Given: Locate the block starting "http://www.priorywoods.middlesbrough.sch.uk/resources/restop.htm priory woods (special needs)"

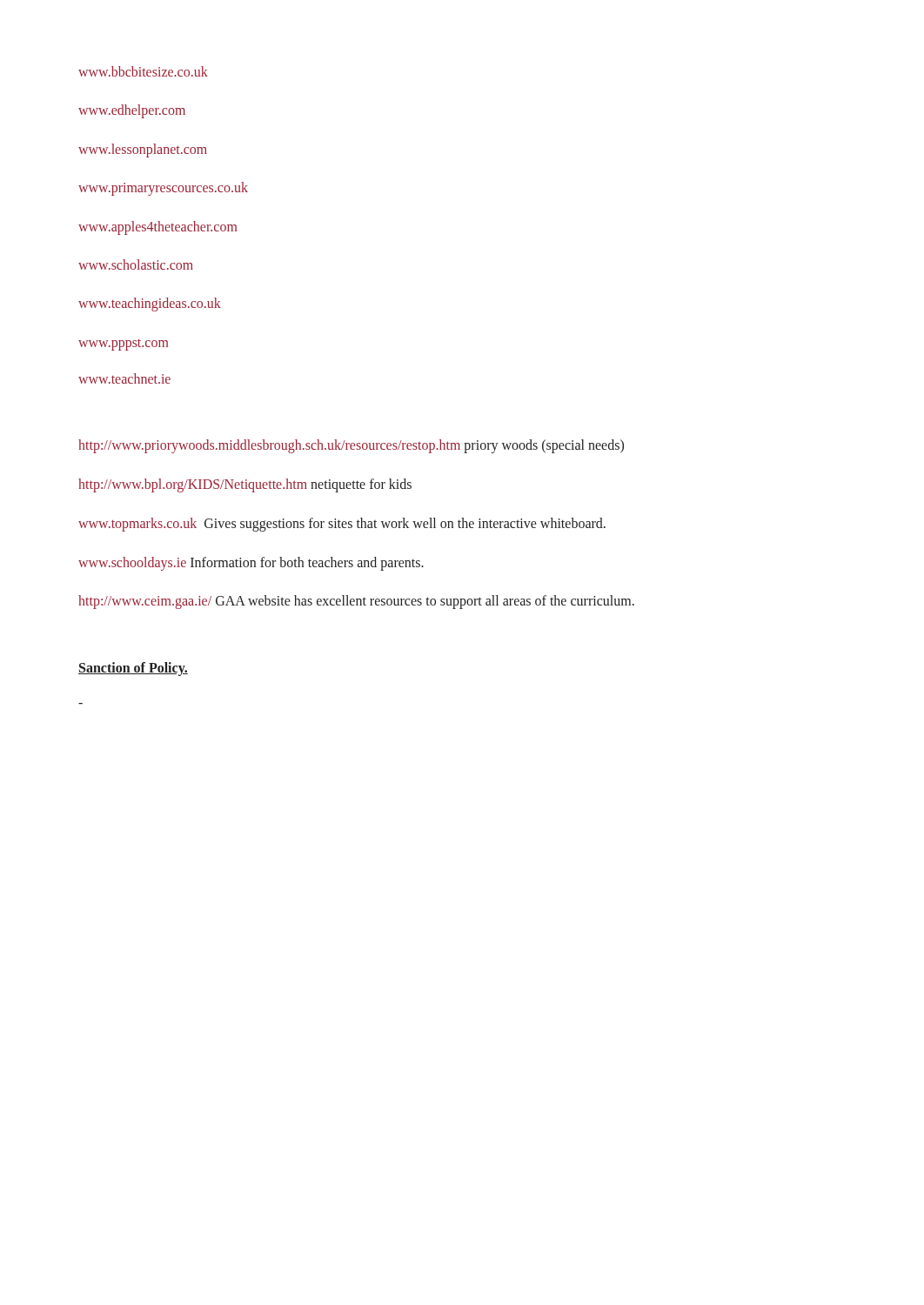Looking at the screenshot, I should 351,445.
